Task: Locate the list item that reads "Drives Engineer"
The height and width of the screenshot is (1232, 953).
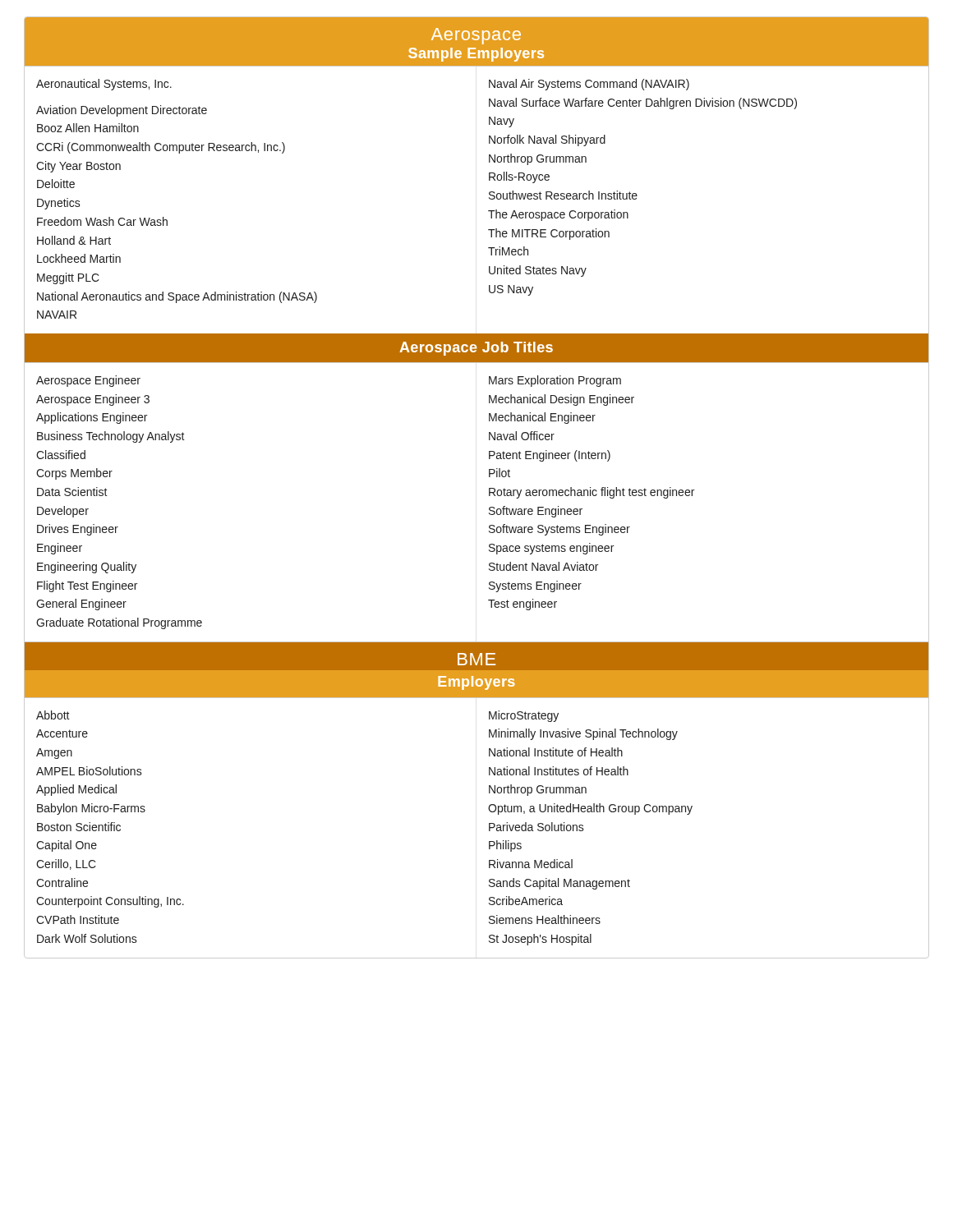Action: (x=77, y=529)
